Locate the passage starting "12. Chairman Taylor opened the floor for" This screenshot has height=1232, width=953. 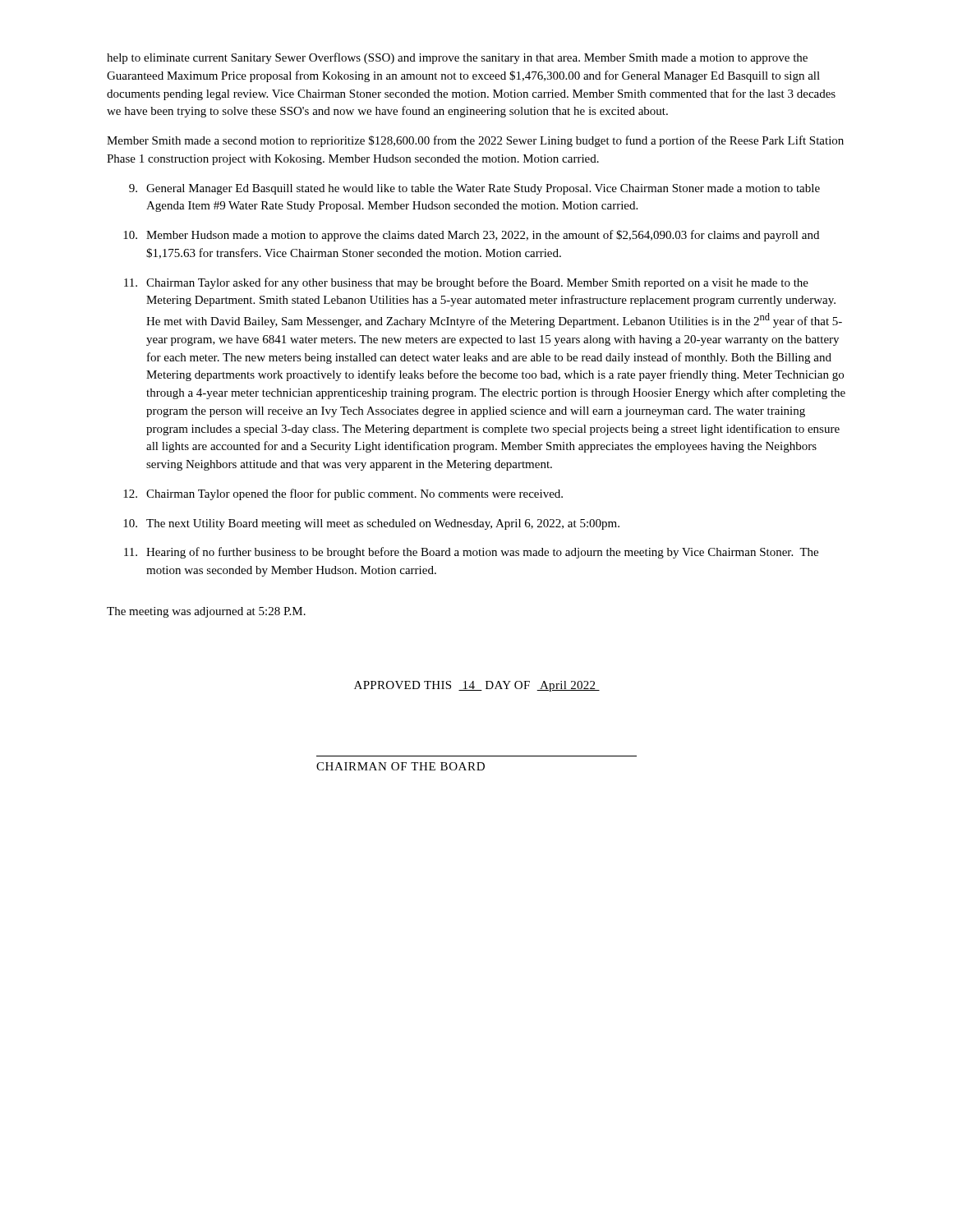[x=476, y=494]
